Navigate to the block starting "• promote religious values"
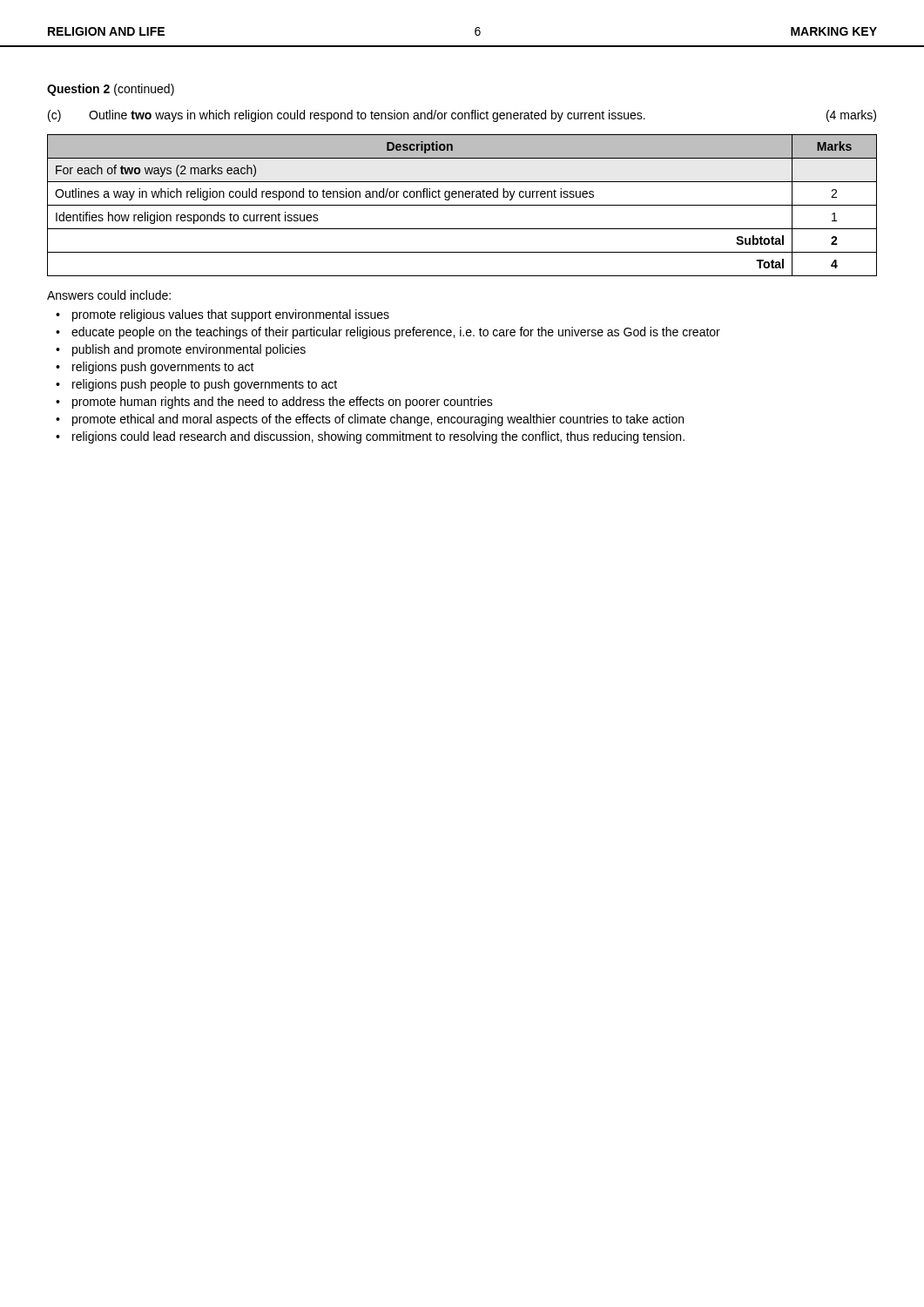 222,315
